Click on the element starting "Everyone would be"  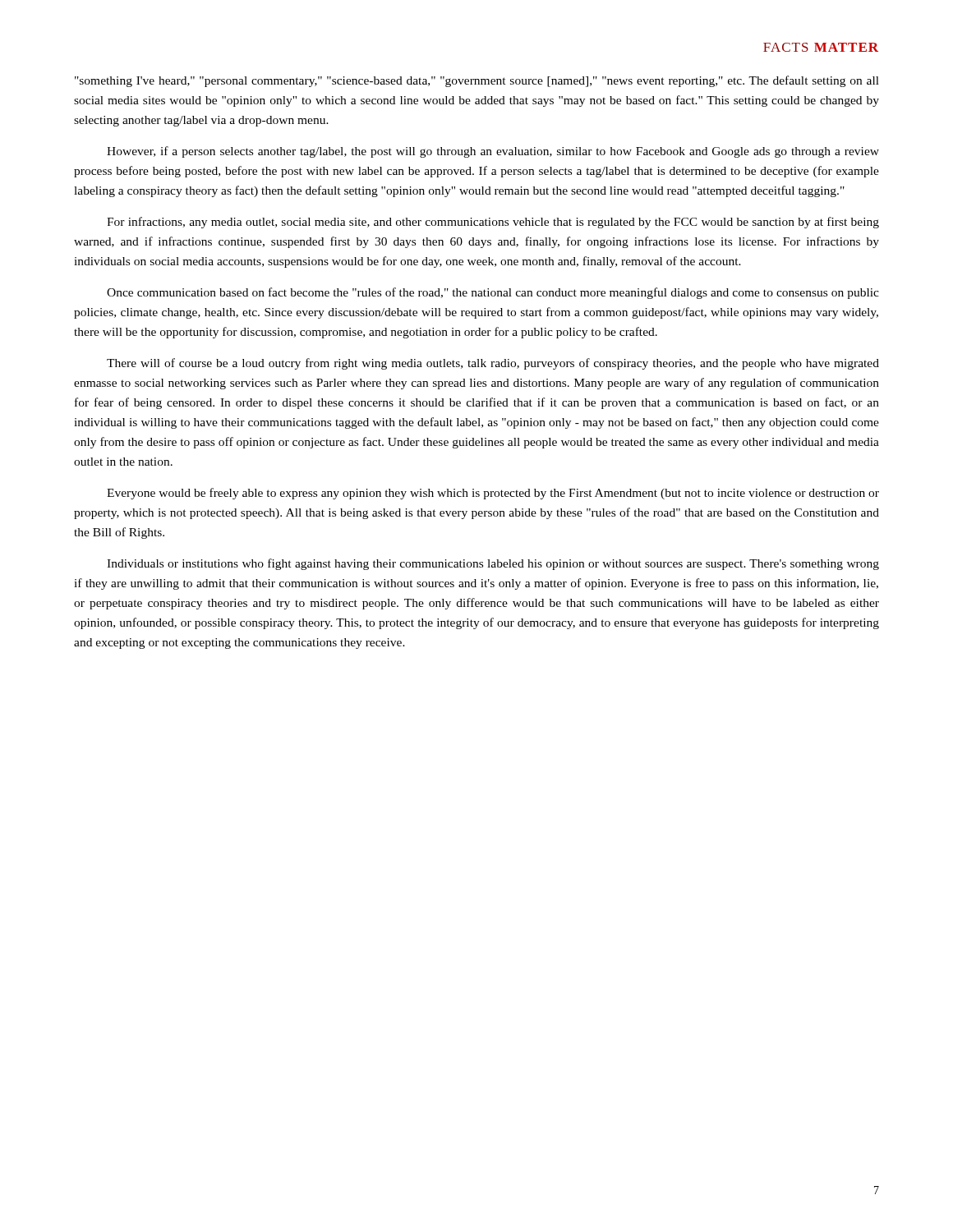(476, 512)
